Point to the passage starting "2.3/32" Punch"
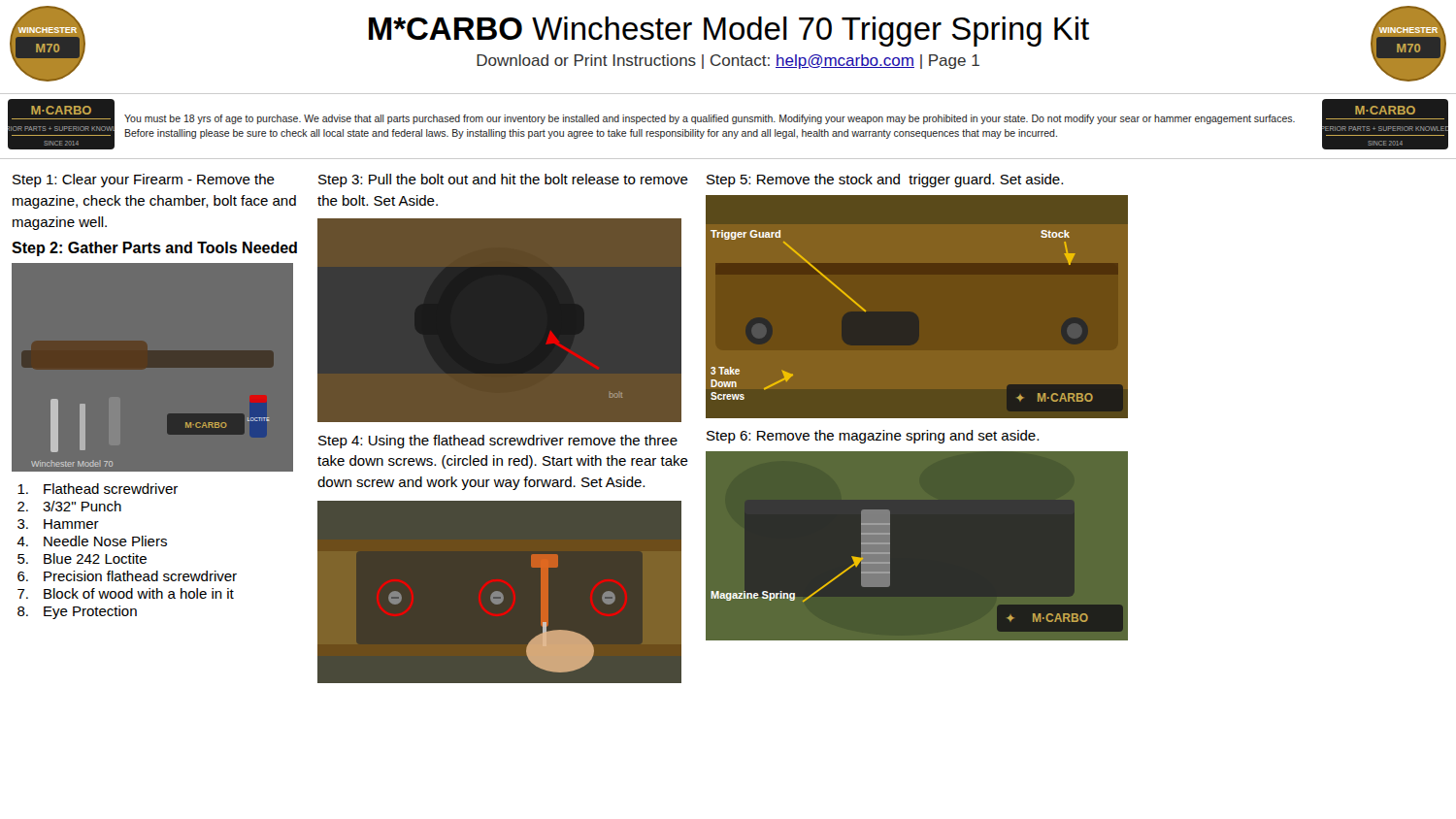Image resolution: width=1456 pixels, height=819 pixels. [67, 506]
